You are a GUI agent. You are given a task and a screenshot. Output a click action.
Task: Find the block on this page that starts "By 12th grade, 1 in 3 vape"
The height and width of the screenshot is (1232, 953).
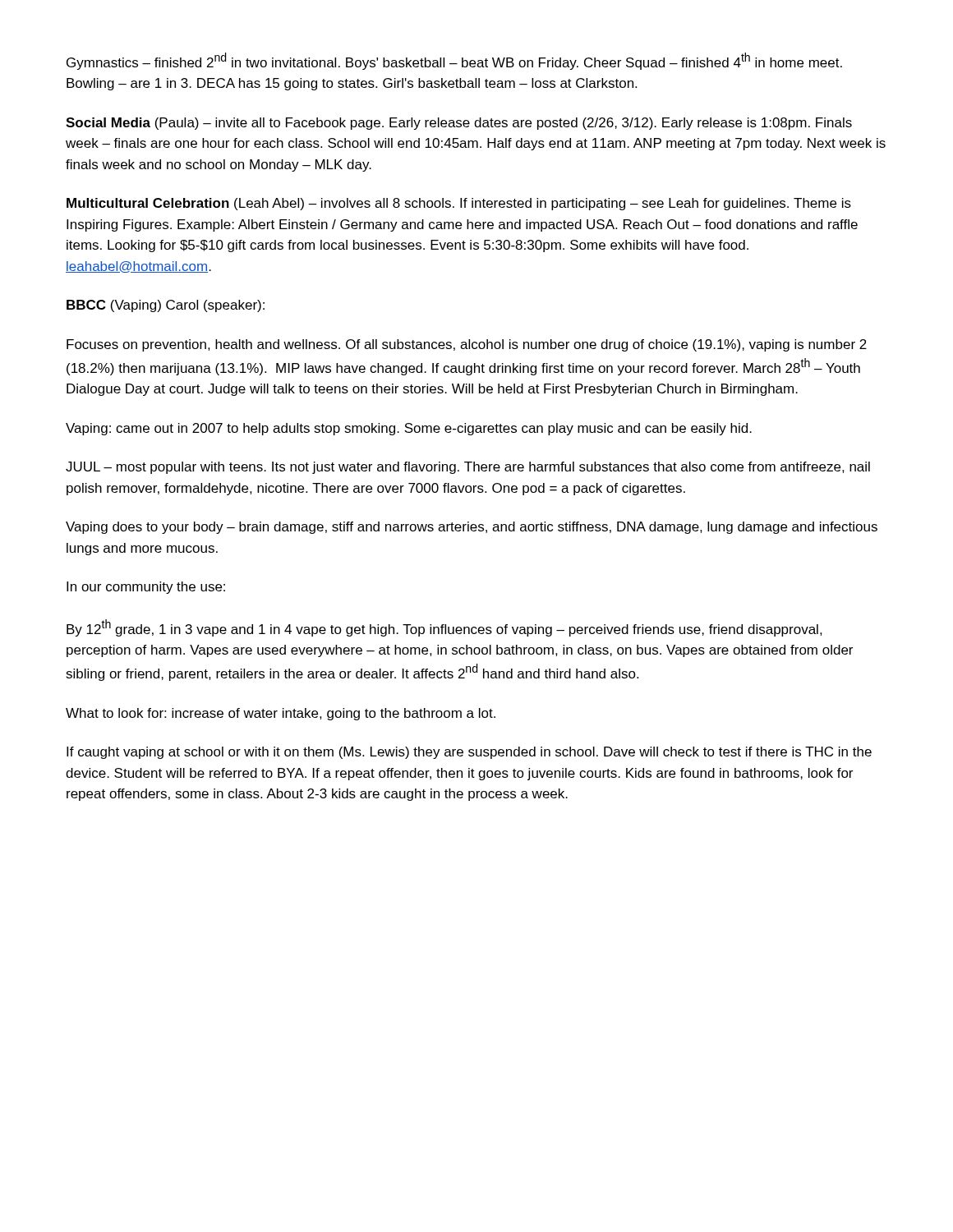tap(459, 650)
